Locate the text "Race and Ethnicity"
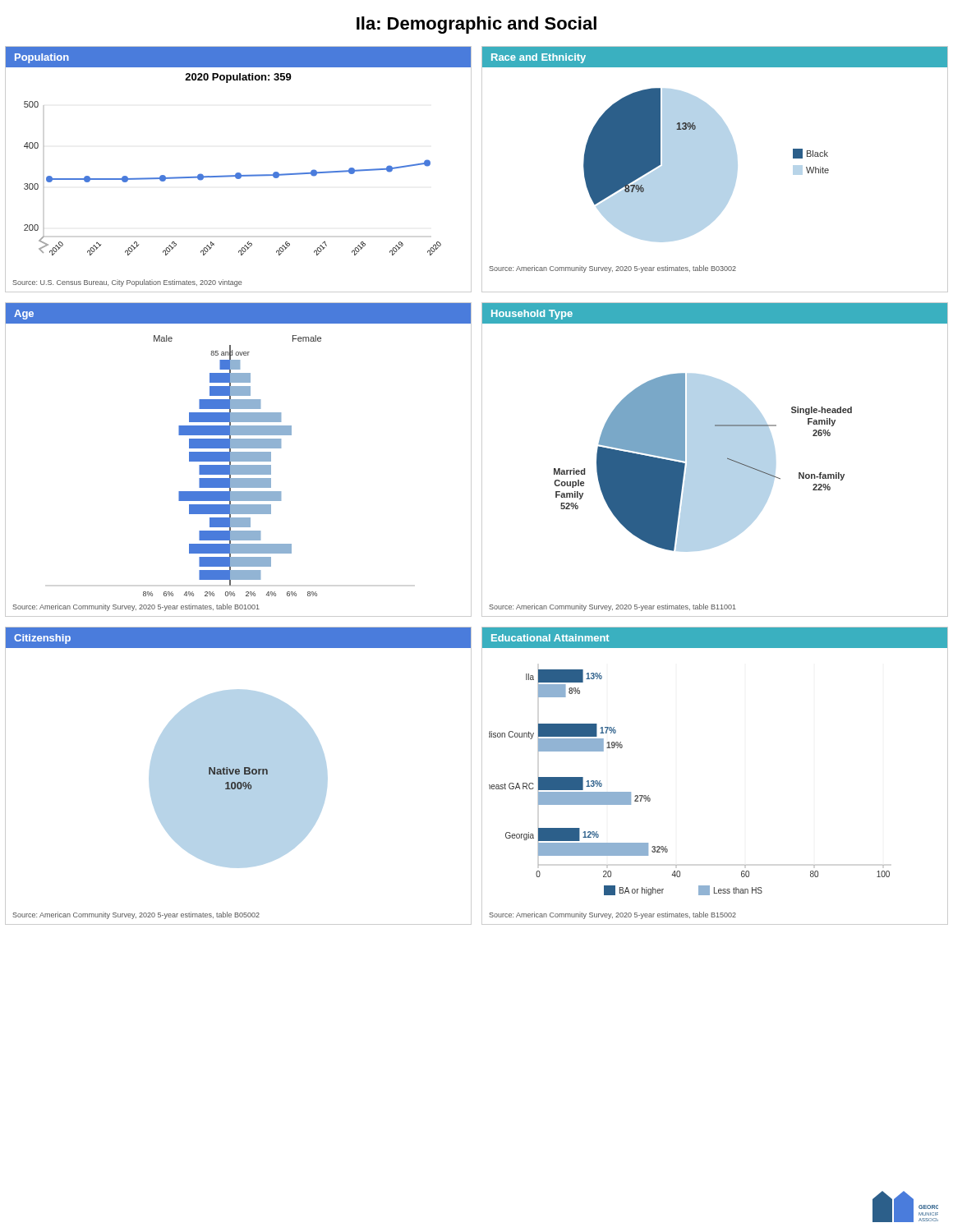The image size is (953, 1232). [x=538, y=57]
